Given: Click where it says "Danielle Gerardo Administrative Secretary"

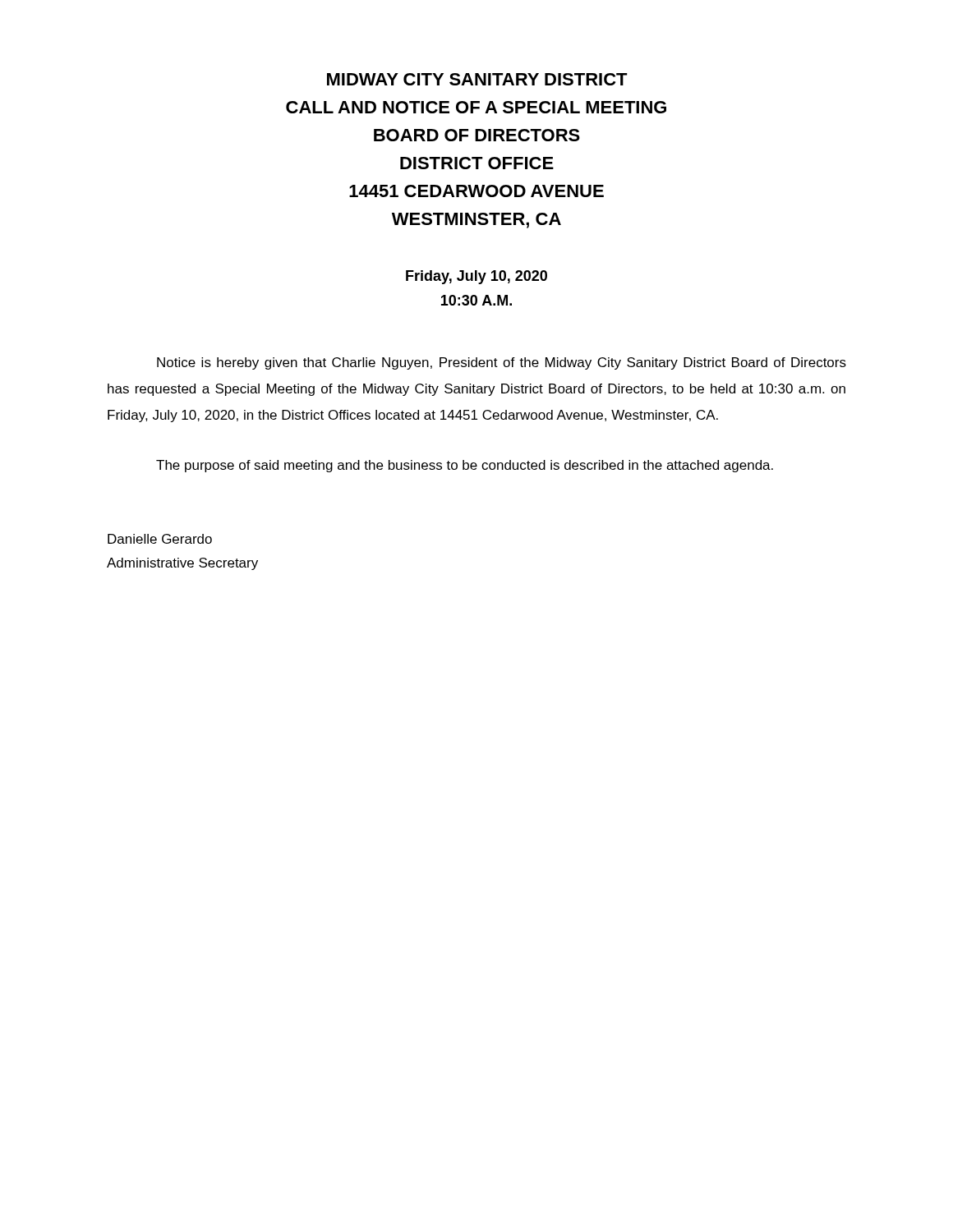Looking at the screenshot, I should coord(182,551).
